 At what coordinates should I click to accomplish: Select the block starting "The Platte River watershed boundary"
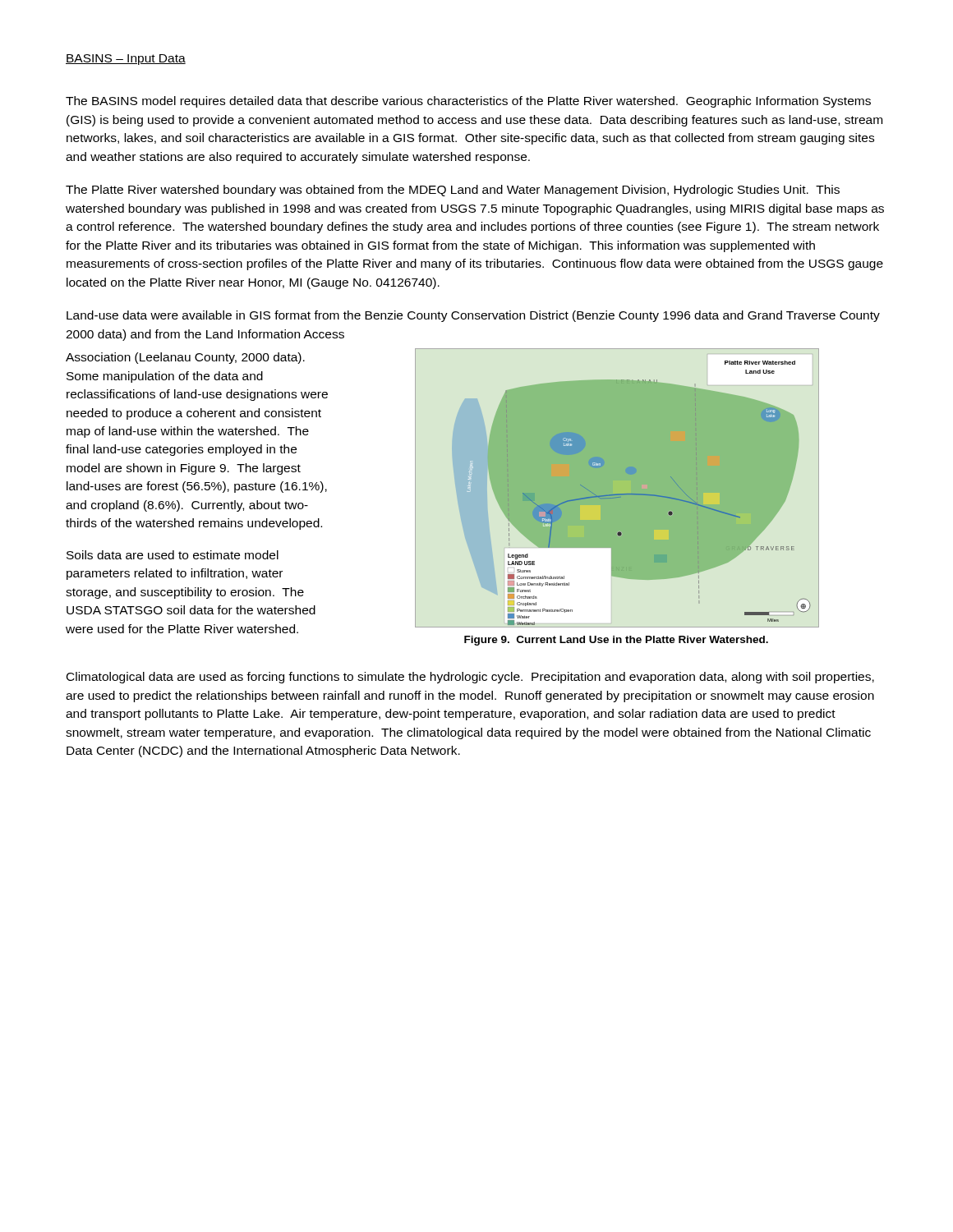(x=475, y=236)
